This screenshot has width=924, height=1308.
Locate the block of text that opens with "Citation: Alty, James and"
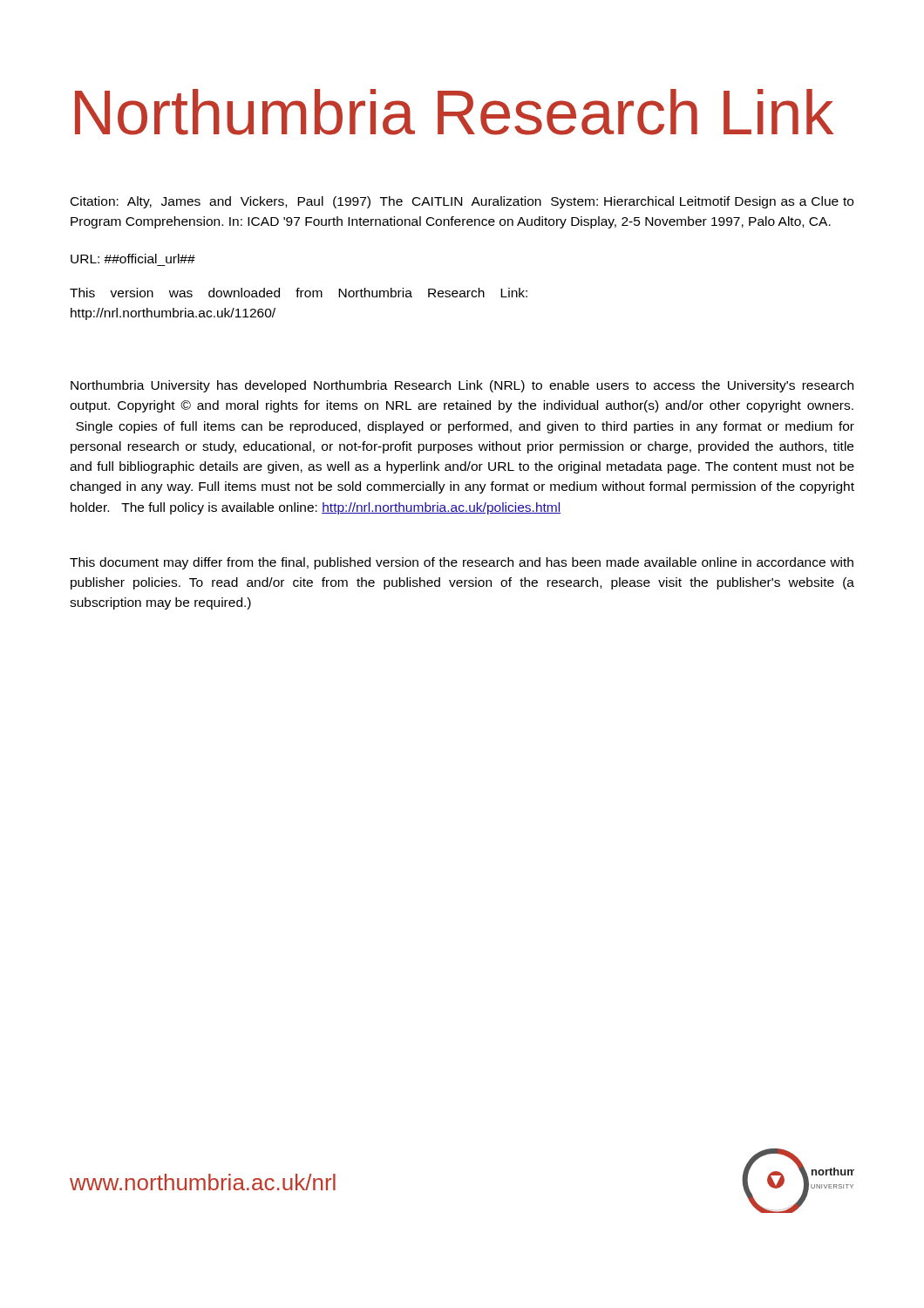point(462,211)
